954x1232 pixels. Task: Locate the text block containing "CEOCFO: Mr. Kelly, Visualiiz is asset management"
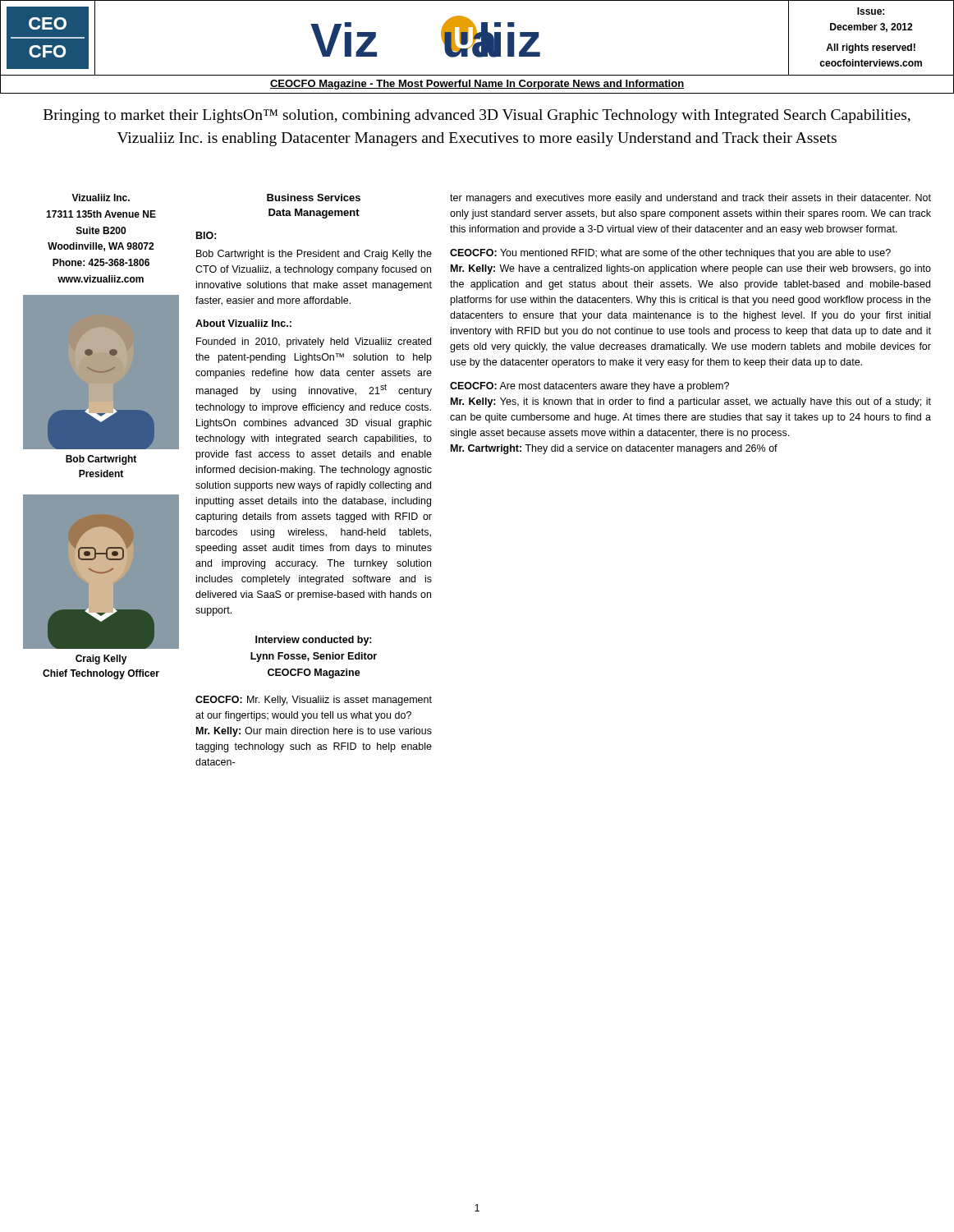[x=314, y=731]
